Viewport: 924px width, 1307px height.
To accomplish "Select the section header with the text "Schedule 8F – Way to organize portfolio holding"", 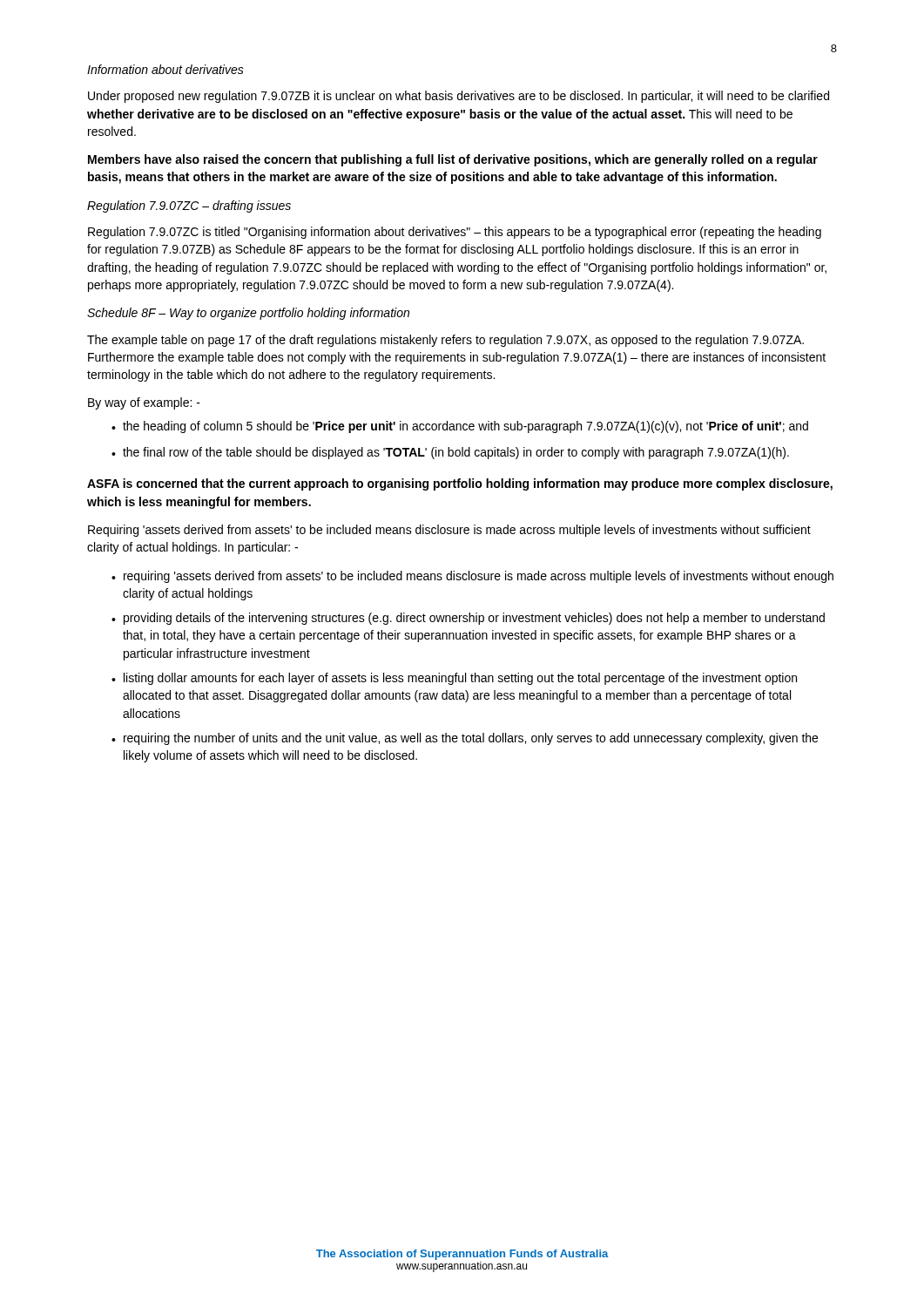I will click(248, 314).
